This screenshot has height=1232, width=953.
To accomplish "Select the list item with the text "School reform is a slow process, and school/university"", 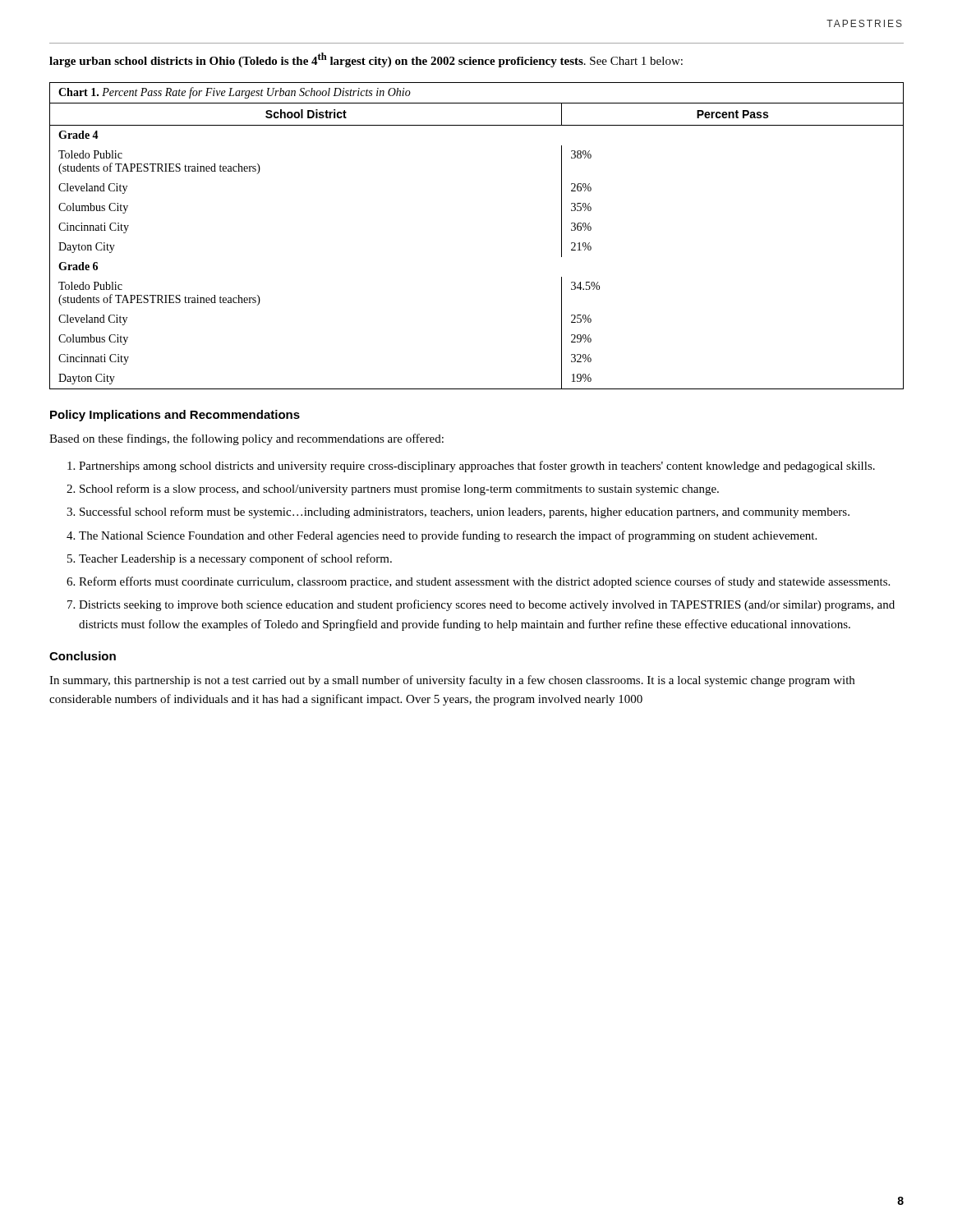I will [x=399, y=489].
